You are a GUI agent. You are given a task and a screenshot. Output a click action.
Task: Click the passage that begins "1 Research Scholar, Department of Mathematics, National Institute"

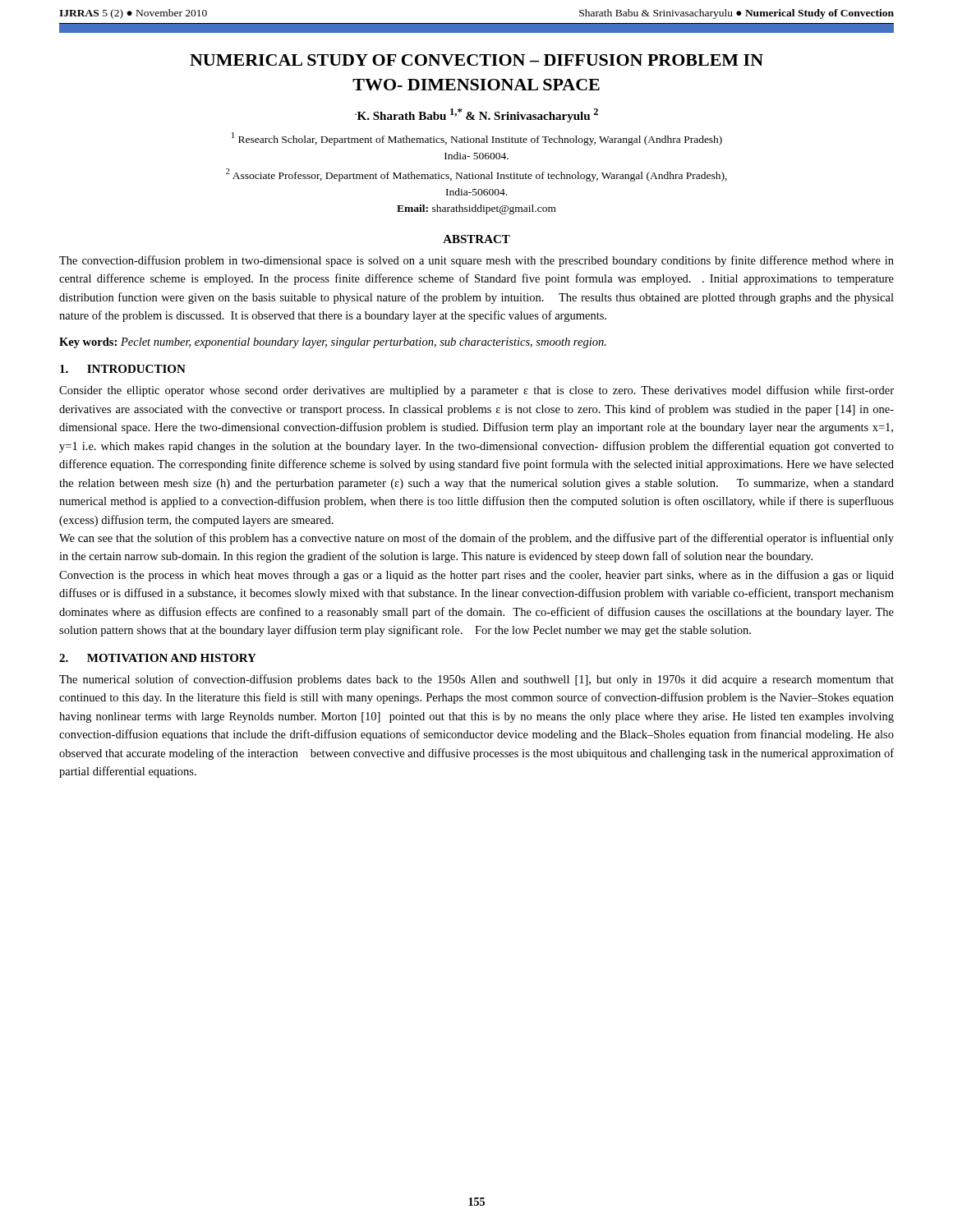coord(476,172)
